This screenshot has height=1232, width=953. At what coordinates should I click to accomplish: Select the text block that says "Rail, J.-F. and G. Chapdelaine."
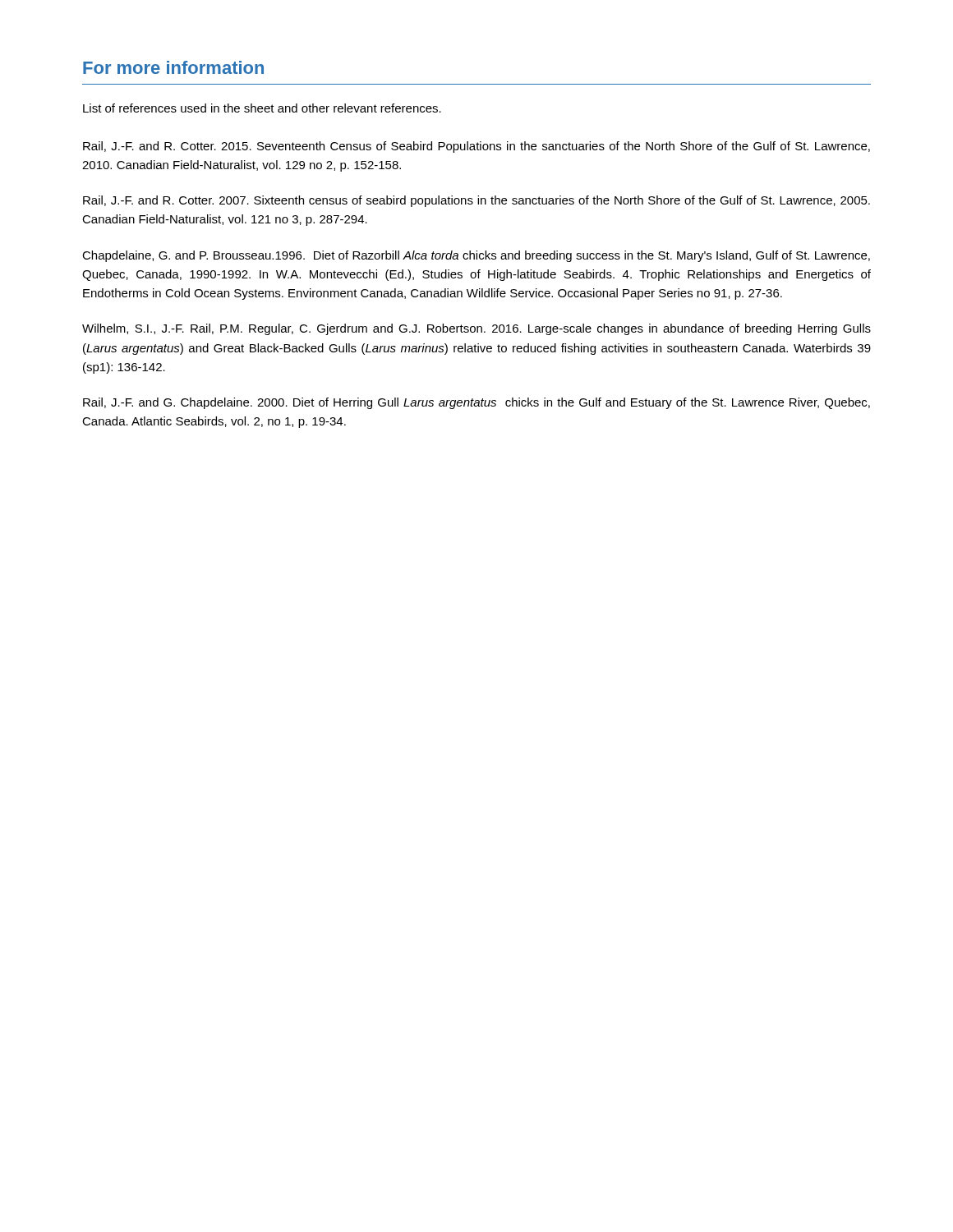(x=476, y=412)
